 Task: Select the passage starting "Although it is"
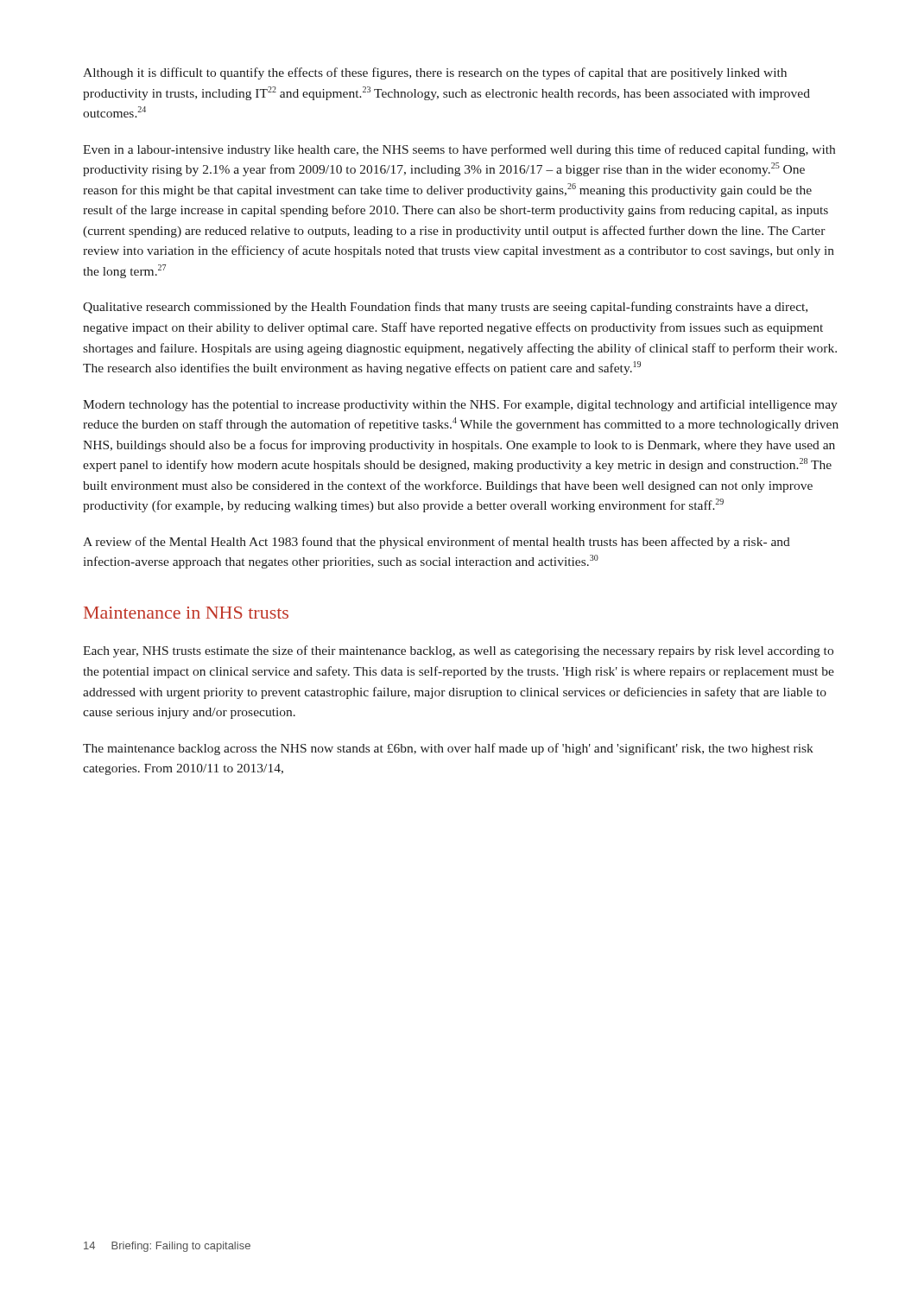point(446,92)
